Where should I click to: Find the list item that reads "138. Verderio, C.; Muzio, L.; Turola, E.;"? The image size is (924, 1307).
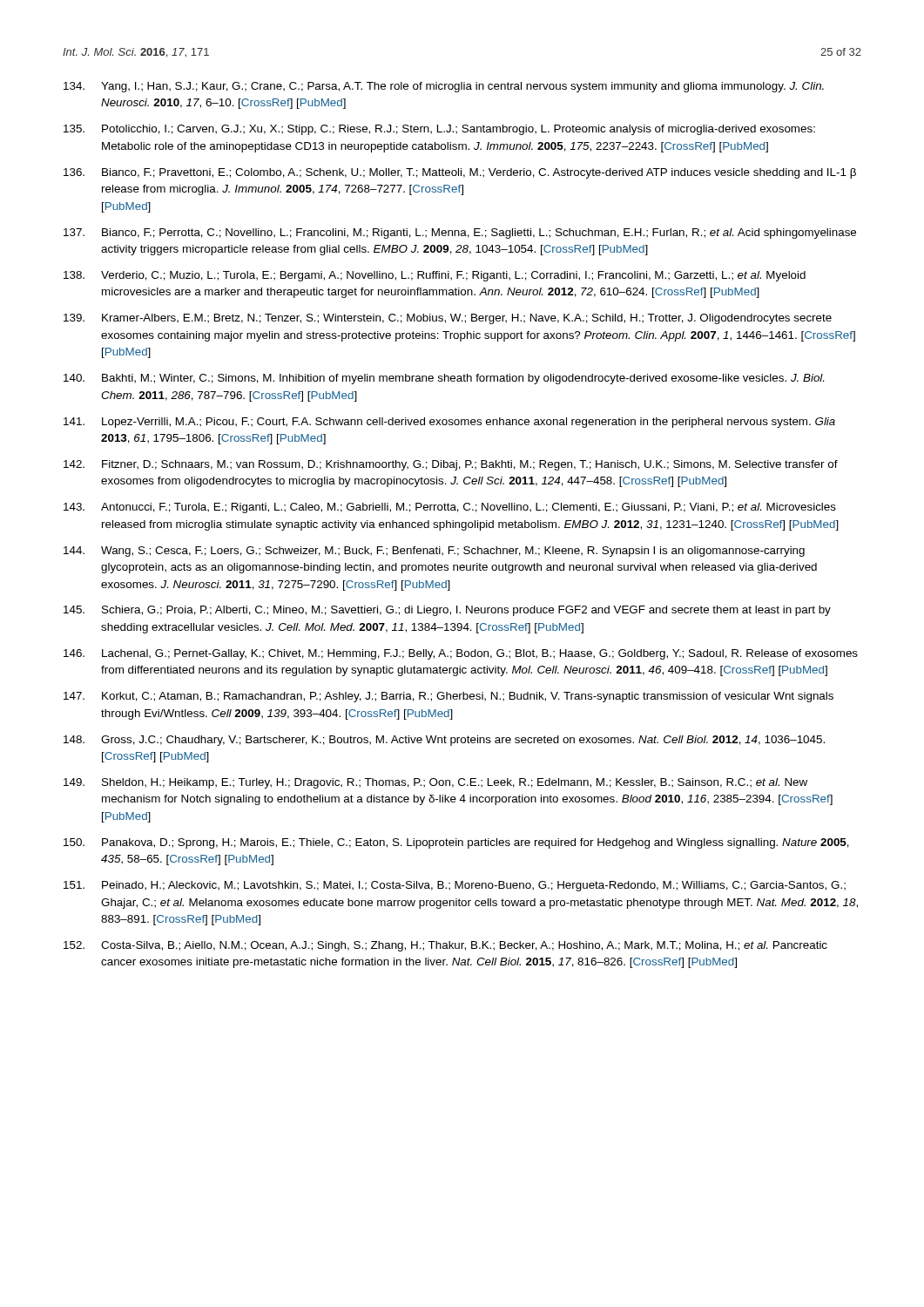coord(462,284)
